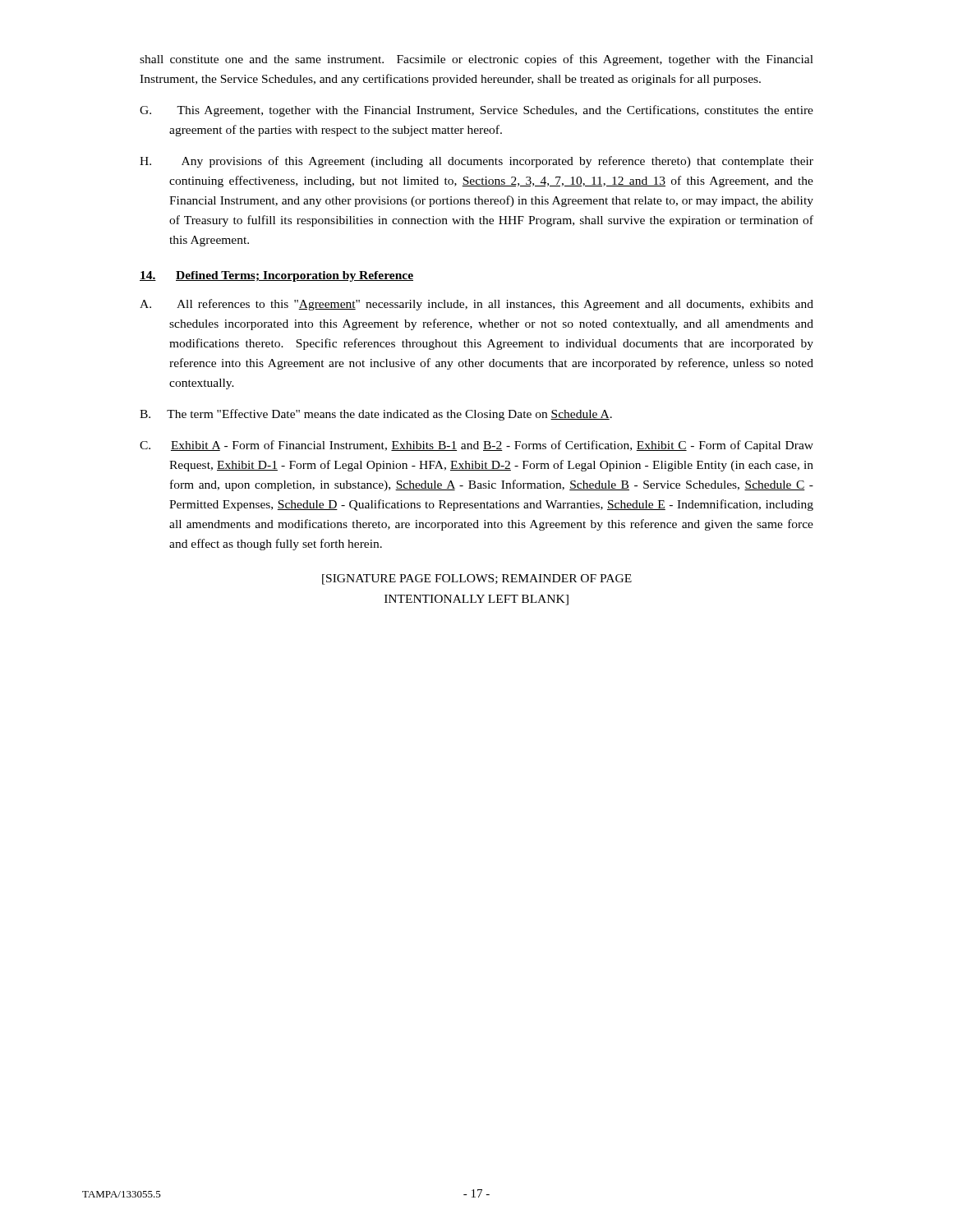Image resolution: width=953 pixels, height=1232 pixels.
Task: Navigate to the passage starting "shall constitute one"
Action: point(476,69)
